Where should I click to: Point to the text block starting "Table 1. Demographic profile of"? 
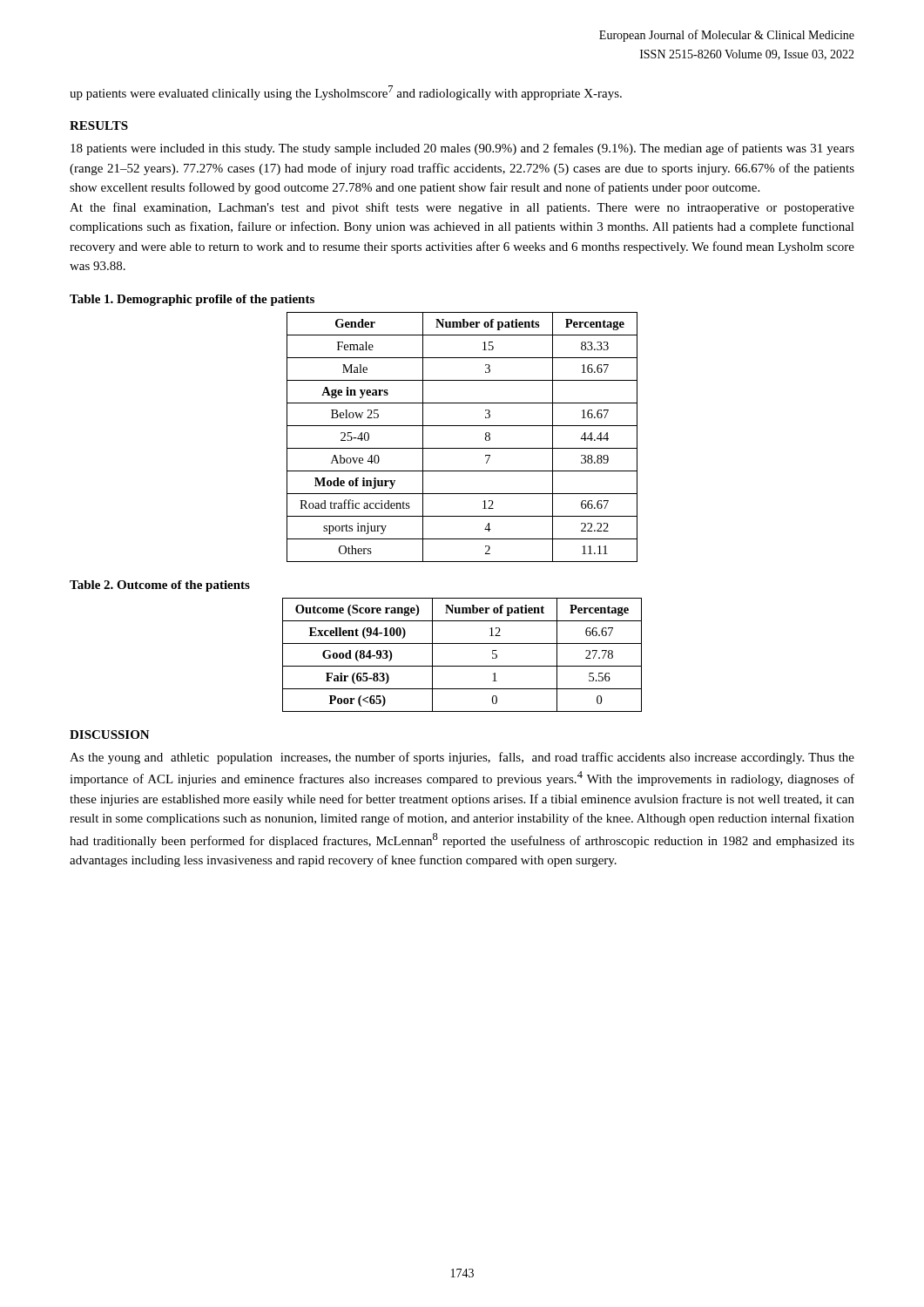[192, 299]
